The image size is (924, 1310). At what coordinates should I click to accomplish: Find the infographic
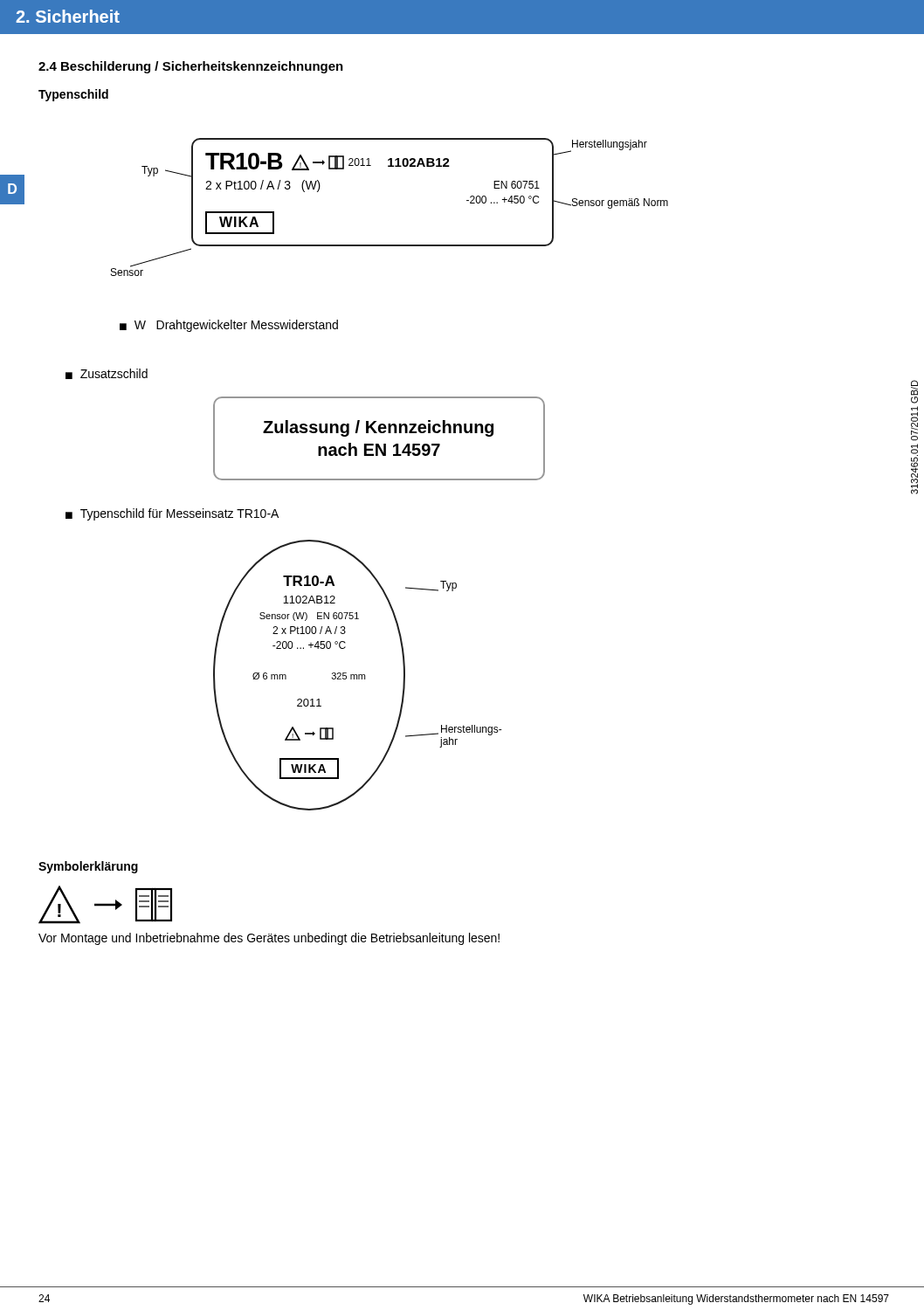click(x=464, y=905)
